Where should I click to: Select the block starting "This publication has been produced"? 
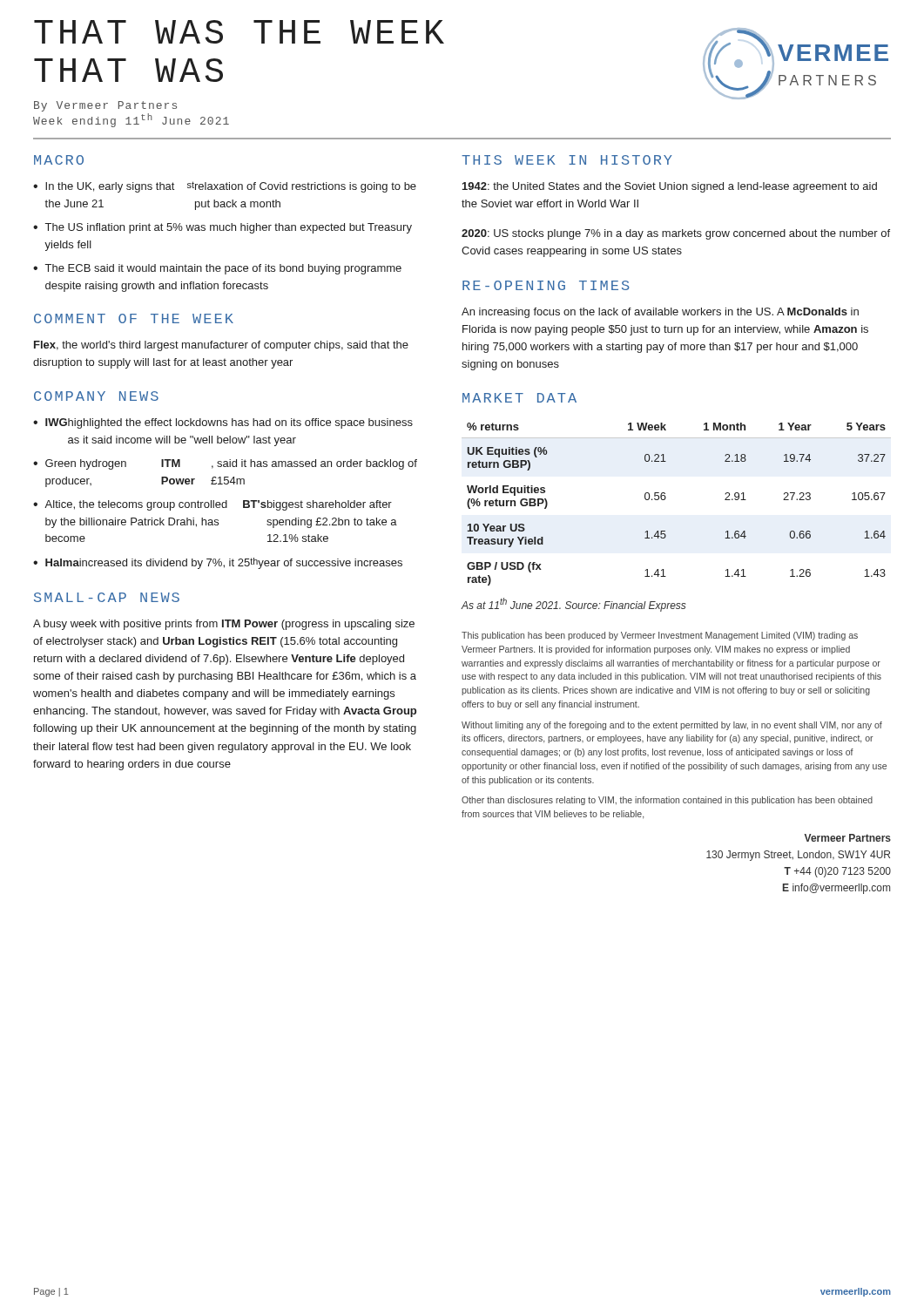click(x=671, y=670)
